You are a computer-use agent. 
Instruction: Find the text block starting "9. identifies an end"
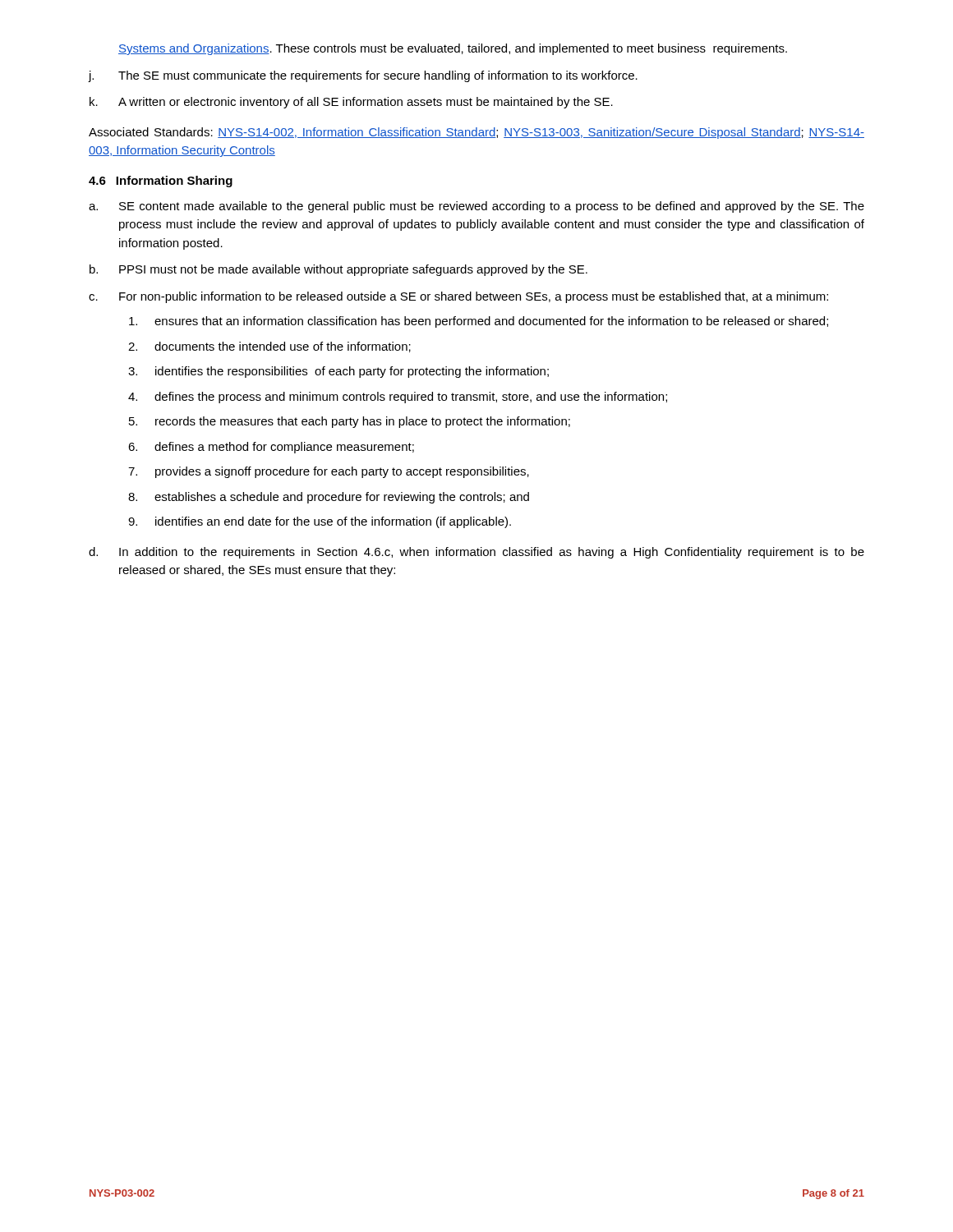pyautogui.click(x=496, y=522)
